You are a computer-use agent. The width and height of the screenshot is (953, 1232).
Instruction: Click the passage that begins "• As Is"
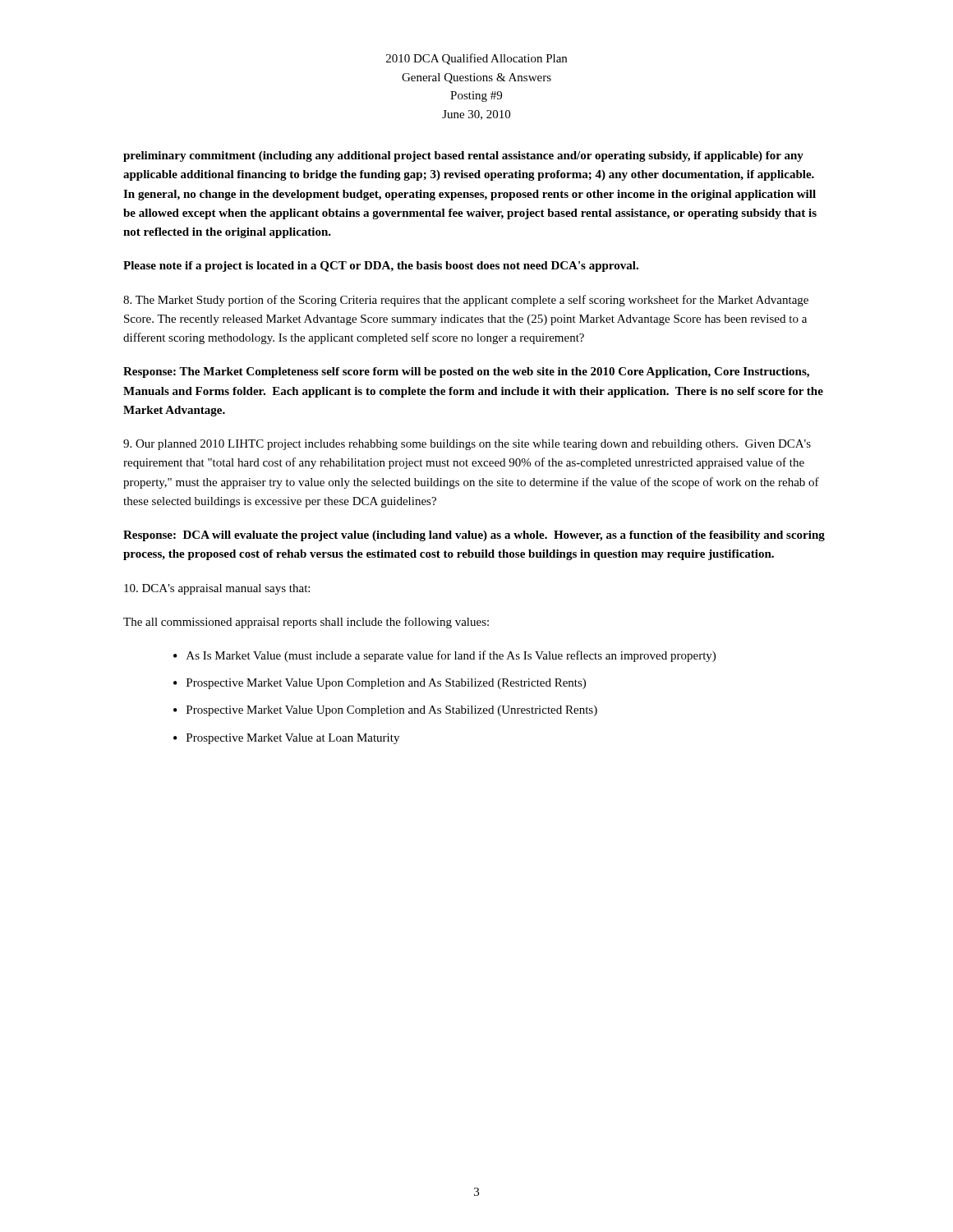pyautogui.click(x=444, y=657)
